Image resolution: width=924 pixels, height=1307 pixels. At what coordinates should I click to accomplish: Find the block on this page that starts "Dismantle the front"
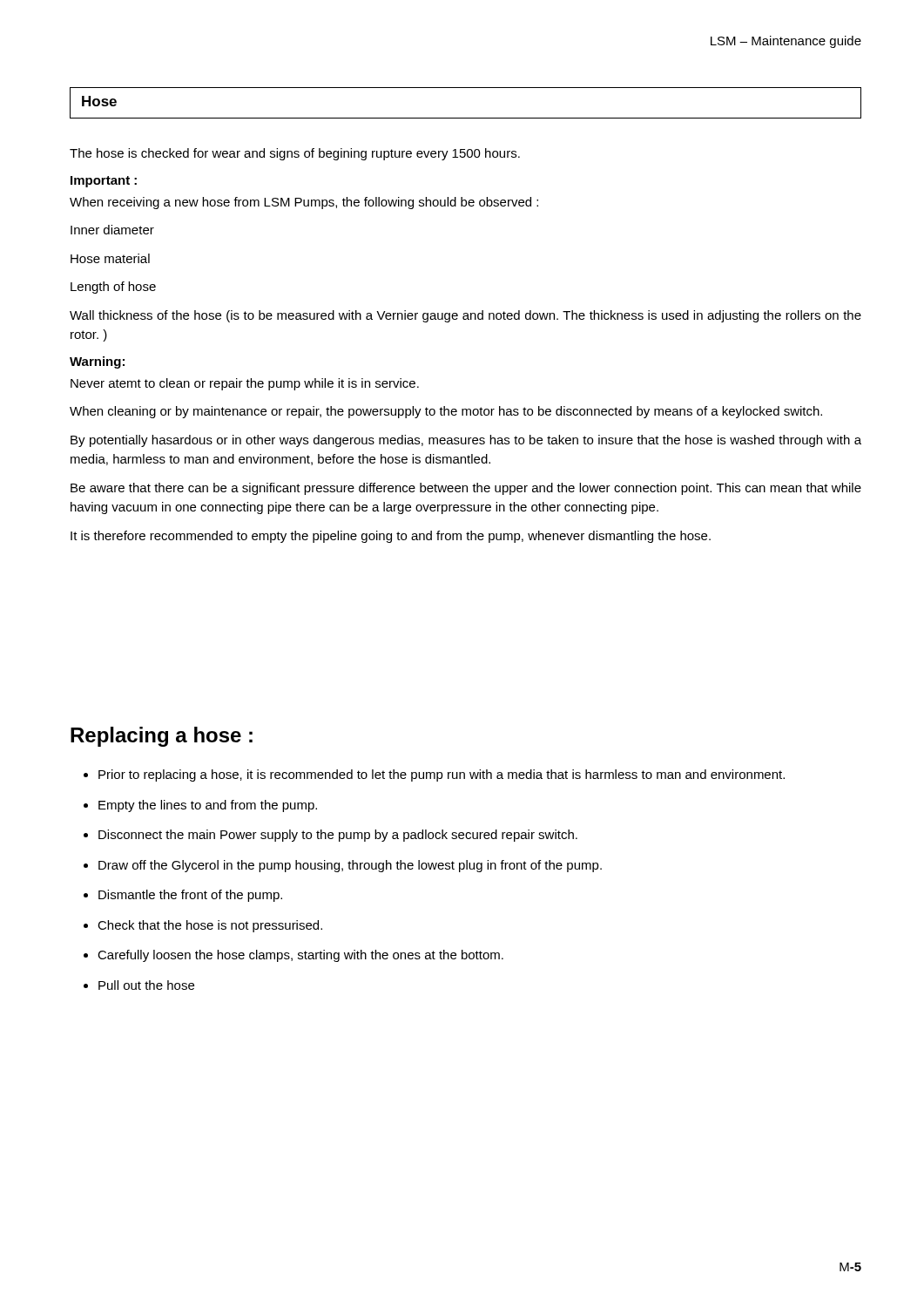point(190,894)
